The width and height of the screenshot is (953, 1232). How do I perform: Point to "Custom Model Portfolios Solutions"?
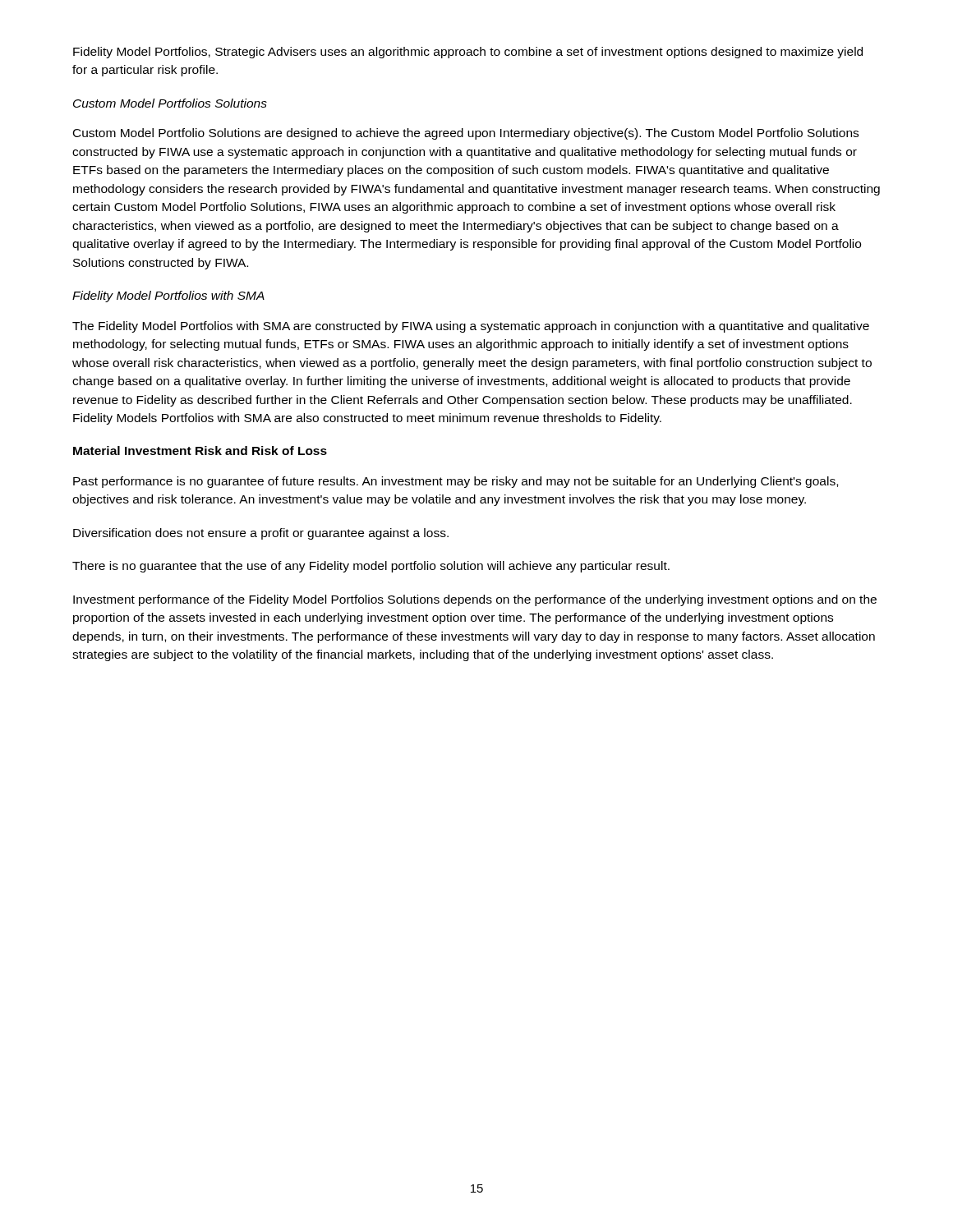click(x=170, y=103)
